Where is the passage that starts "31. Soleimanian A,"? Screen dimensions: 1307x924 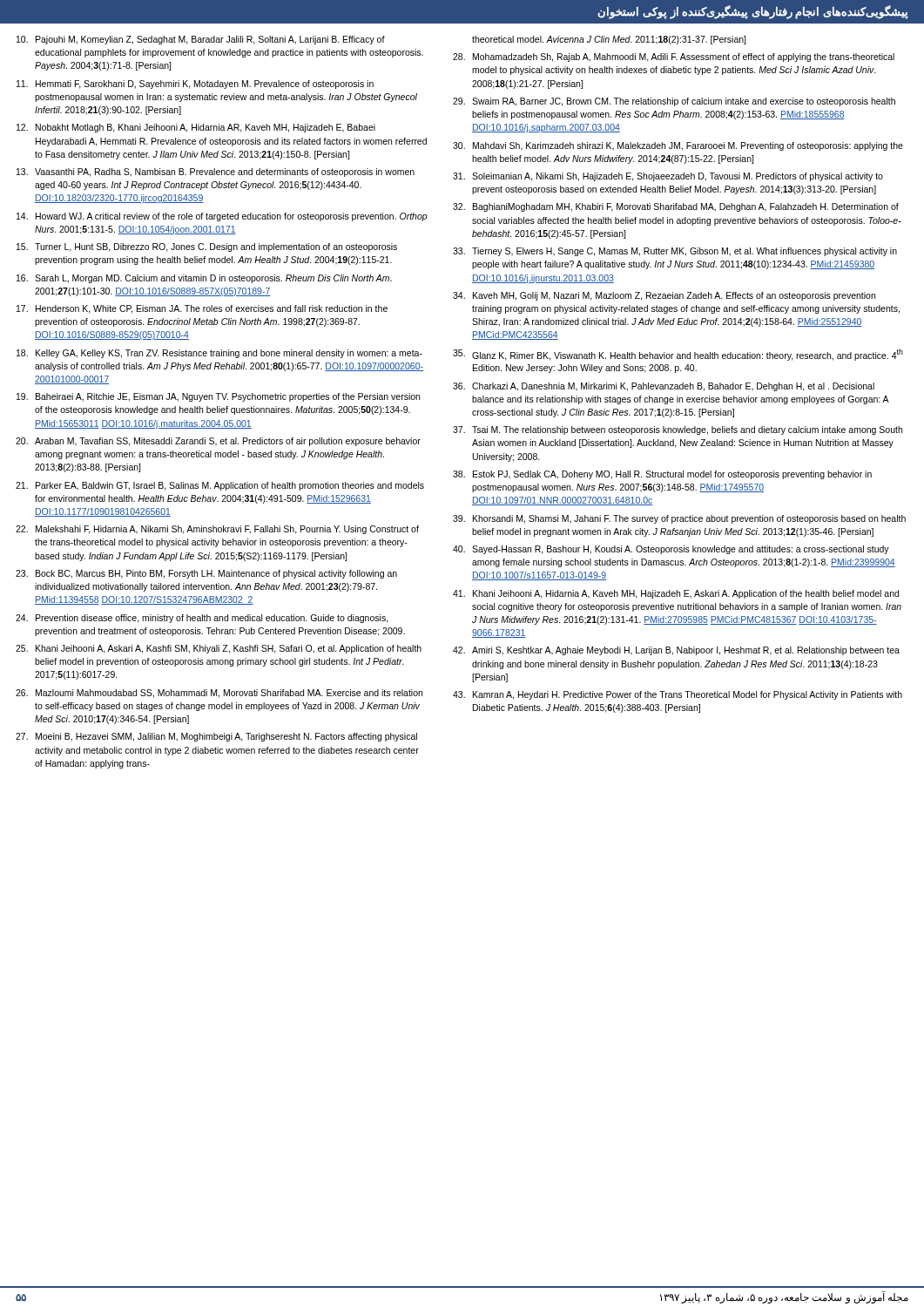point(681,183)
